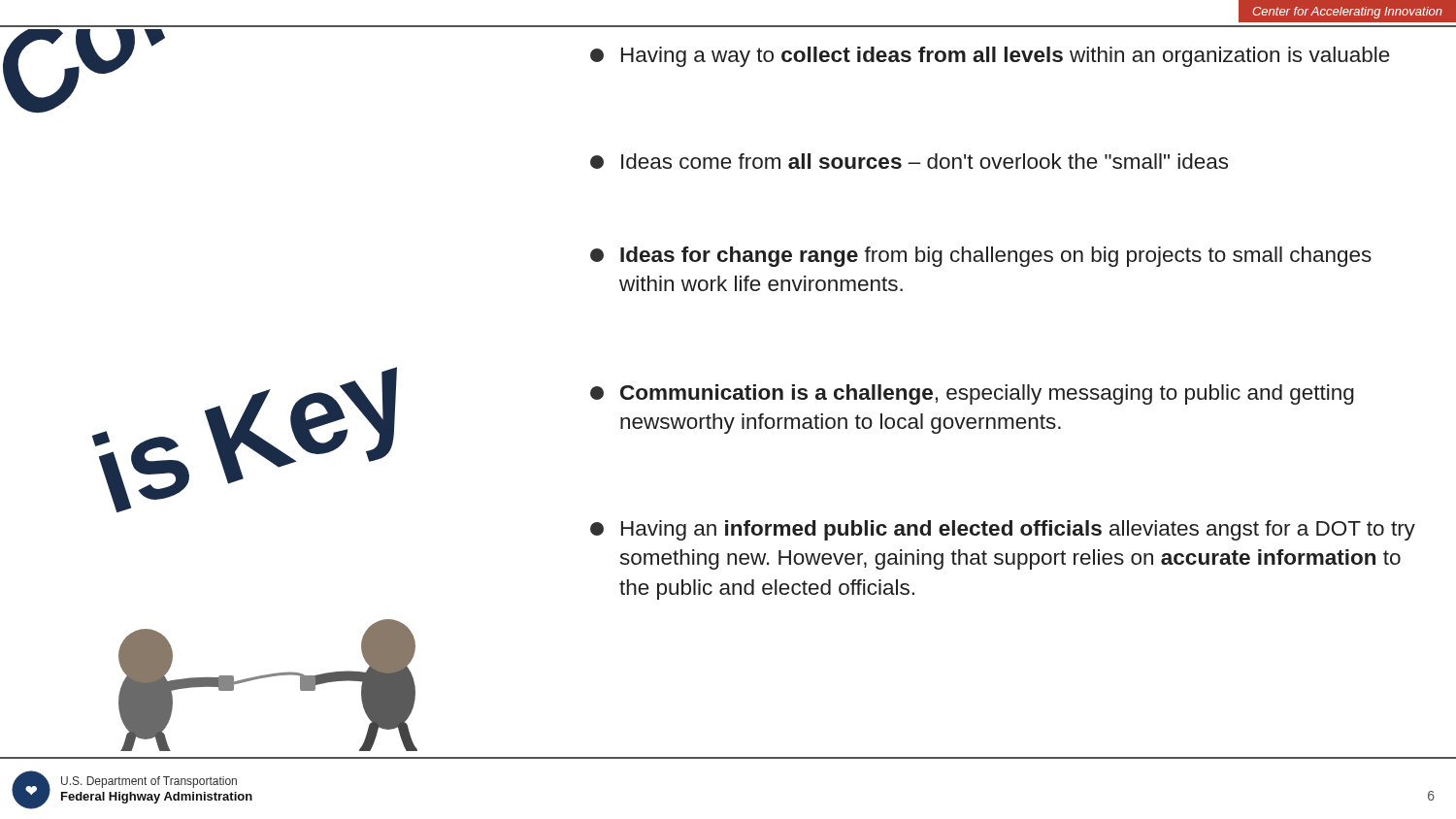Find the list item containing "Ideas come from all sources – don't"
The height and width of the screenshot is (819, 1456).
coord(910,162)
